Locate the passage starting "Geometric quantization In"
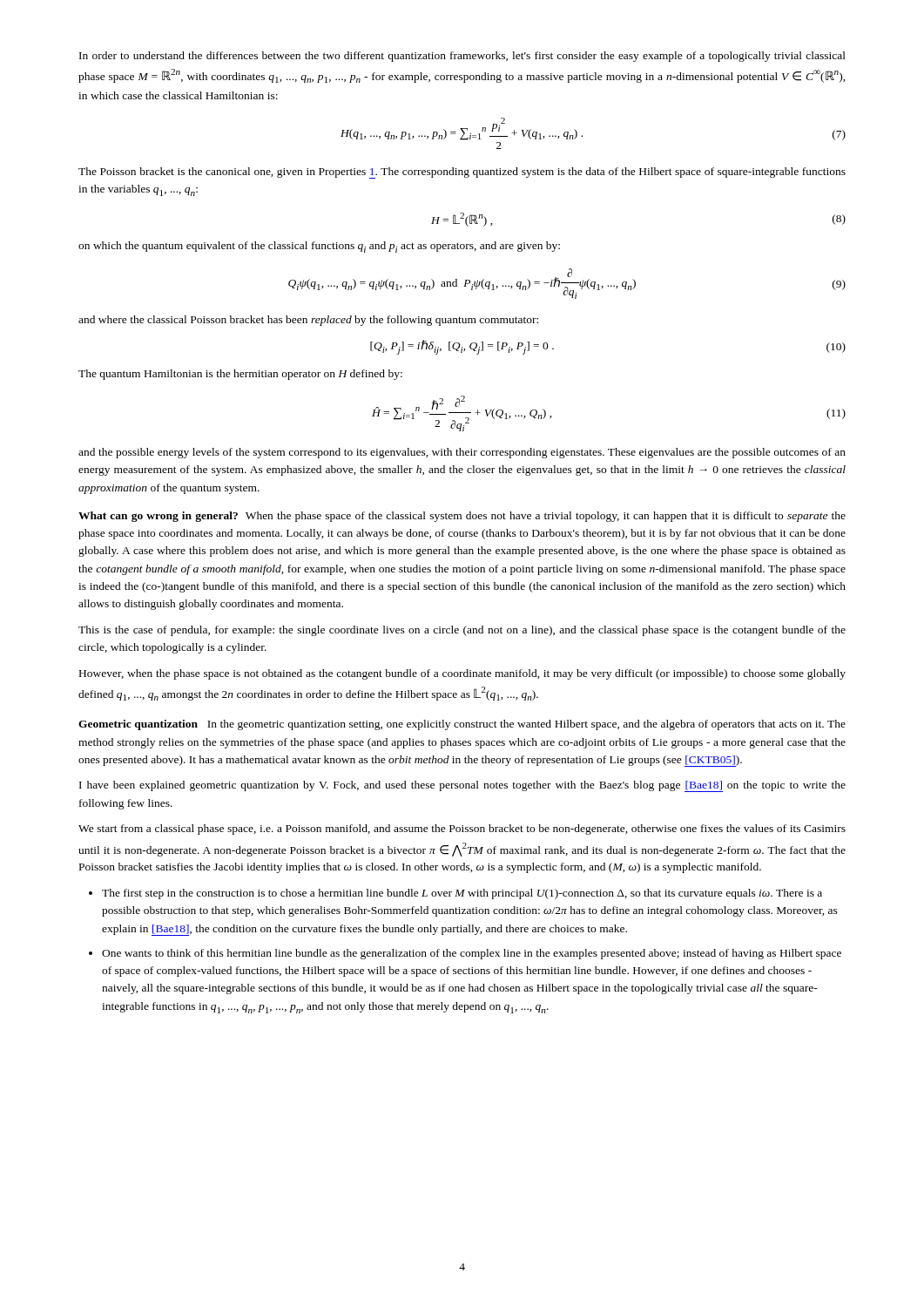 click(462, 742)
